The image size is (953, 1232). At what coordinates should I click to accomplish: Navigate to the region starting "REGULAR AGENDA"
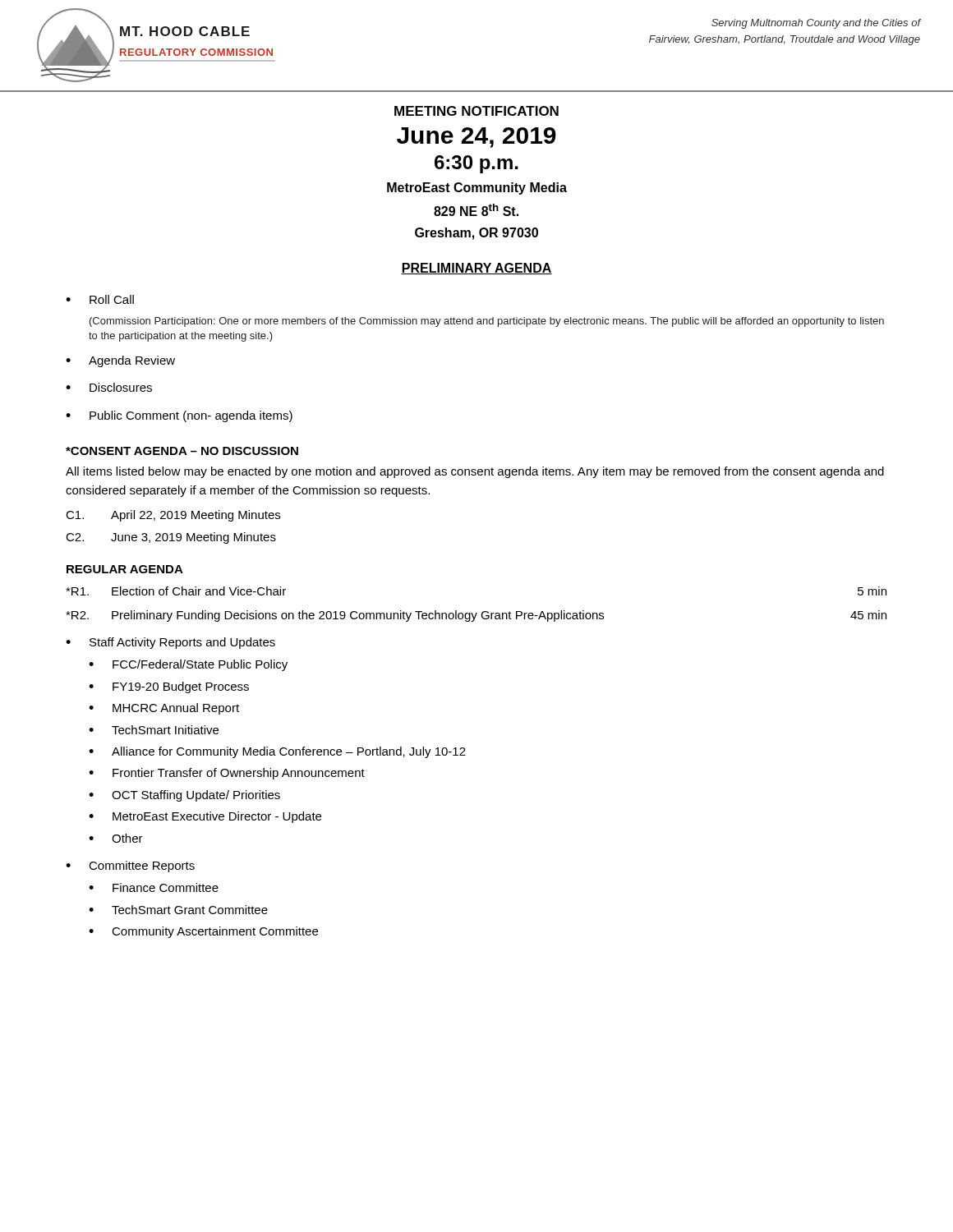124,569
